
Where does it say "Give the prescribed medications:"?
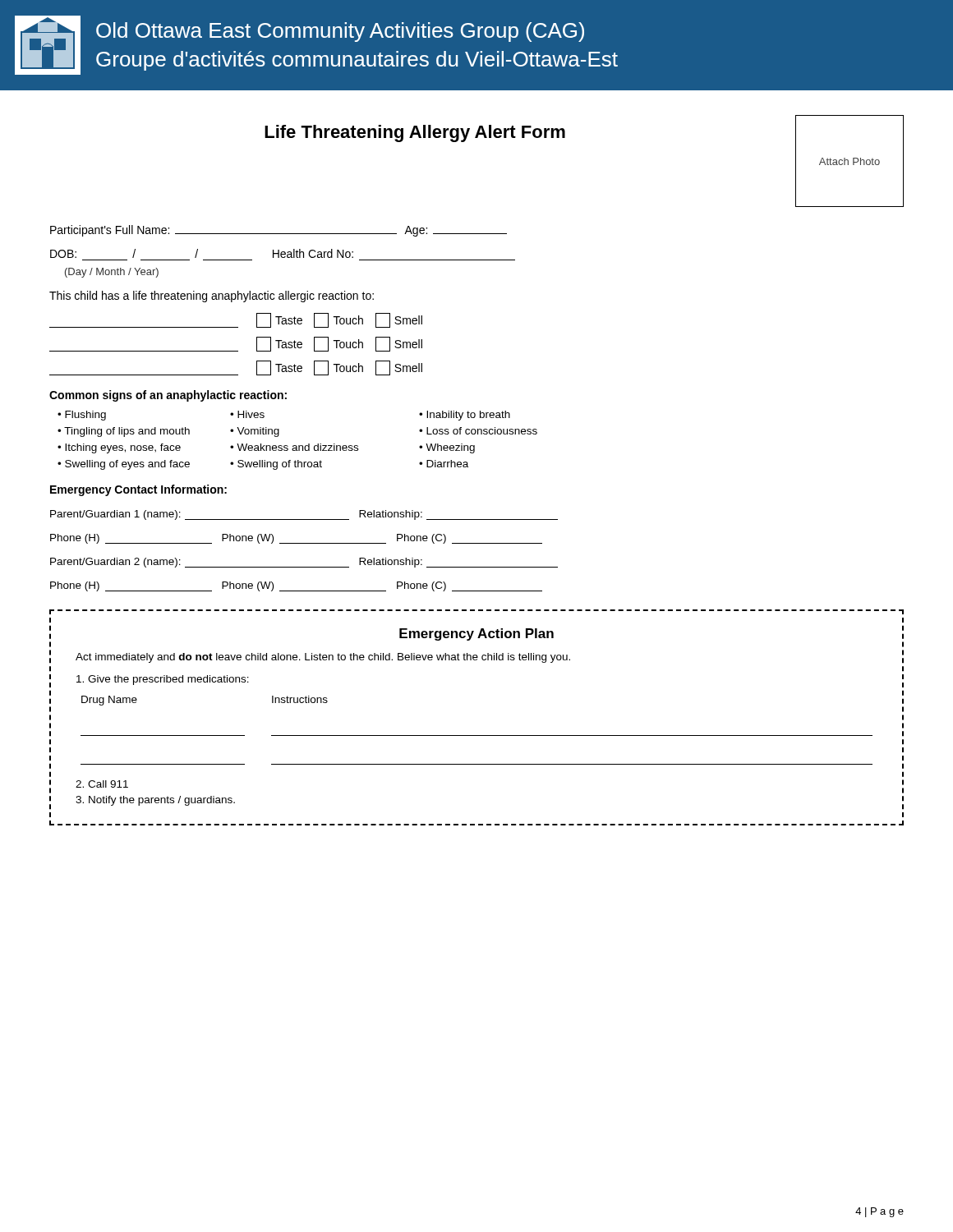click(x=162, y=679)
